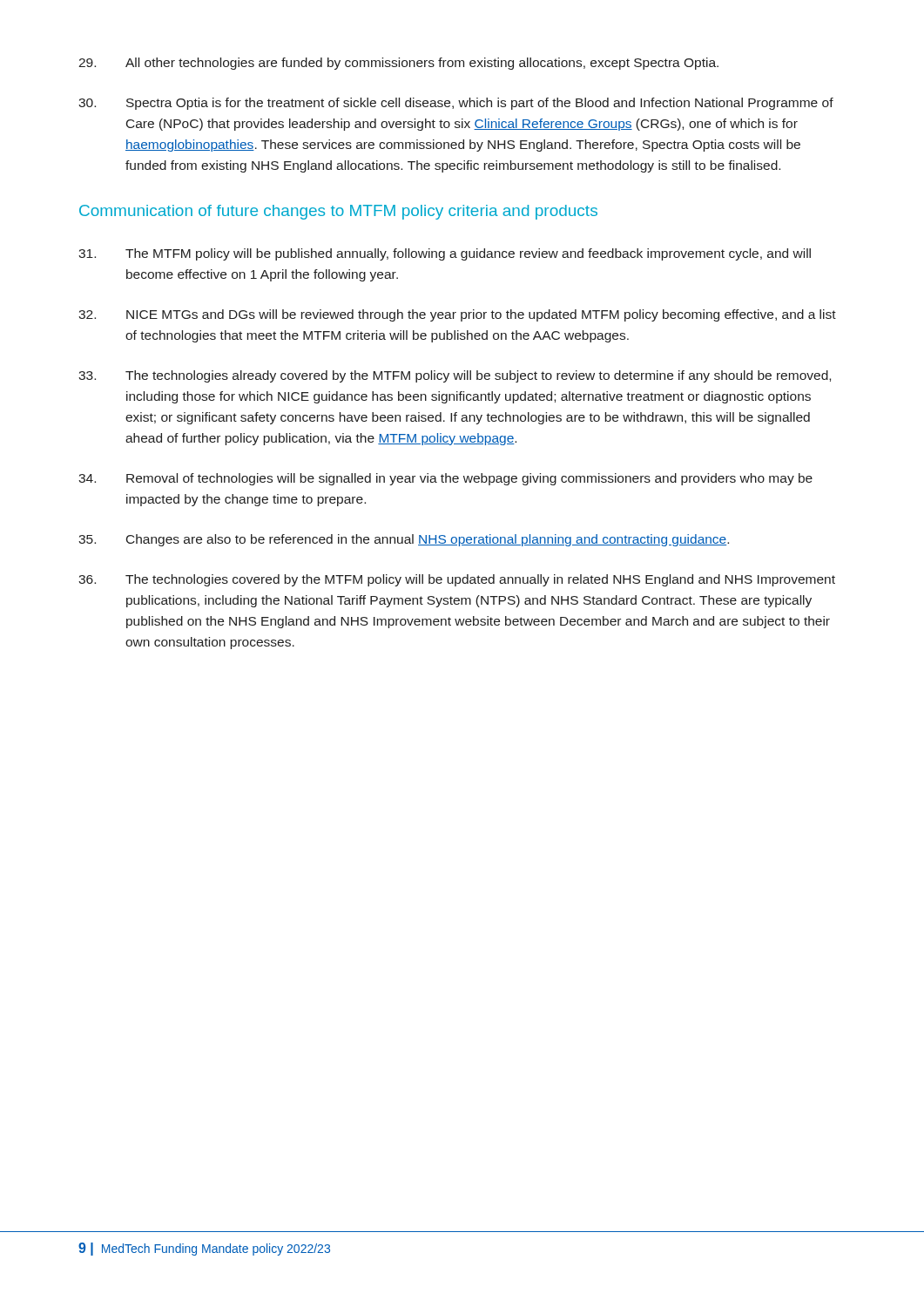This screenshot has height=1307, width=924.
Task: Point to the block beginning "34. Removal of technologies will"
Action: tap(462, 489)
